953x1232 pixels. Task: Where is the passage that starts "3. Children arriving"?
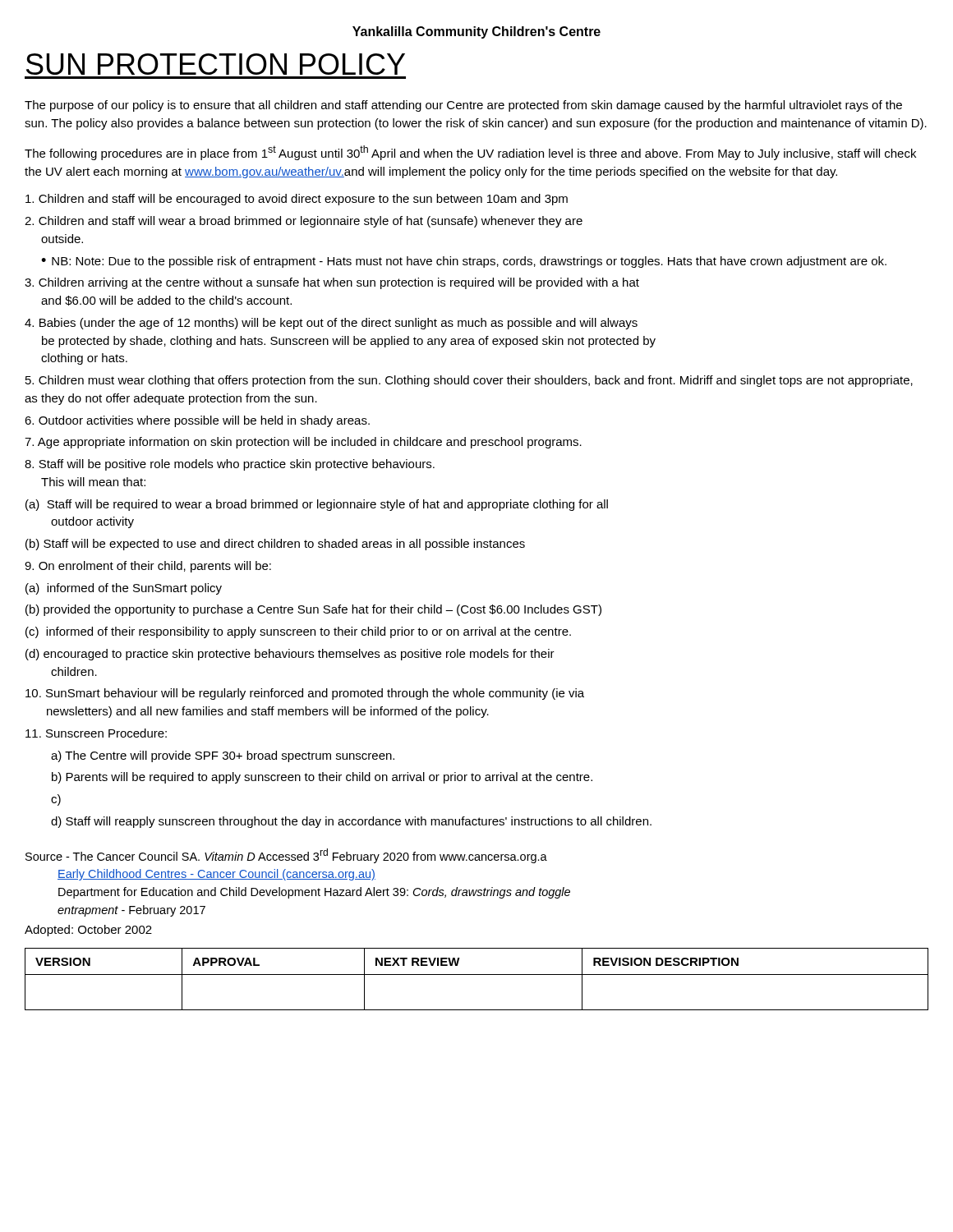coord(332,291)
